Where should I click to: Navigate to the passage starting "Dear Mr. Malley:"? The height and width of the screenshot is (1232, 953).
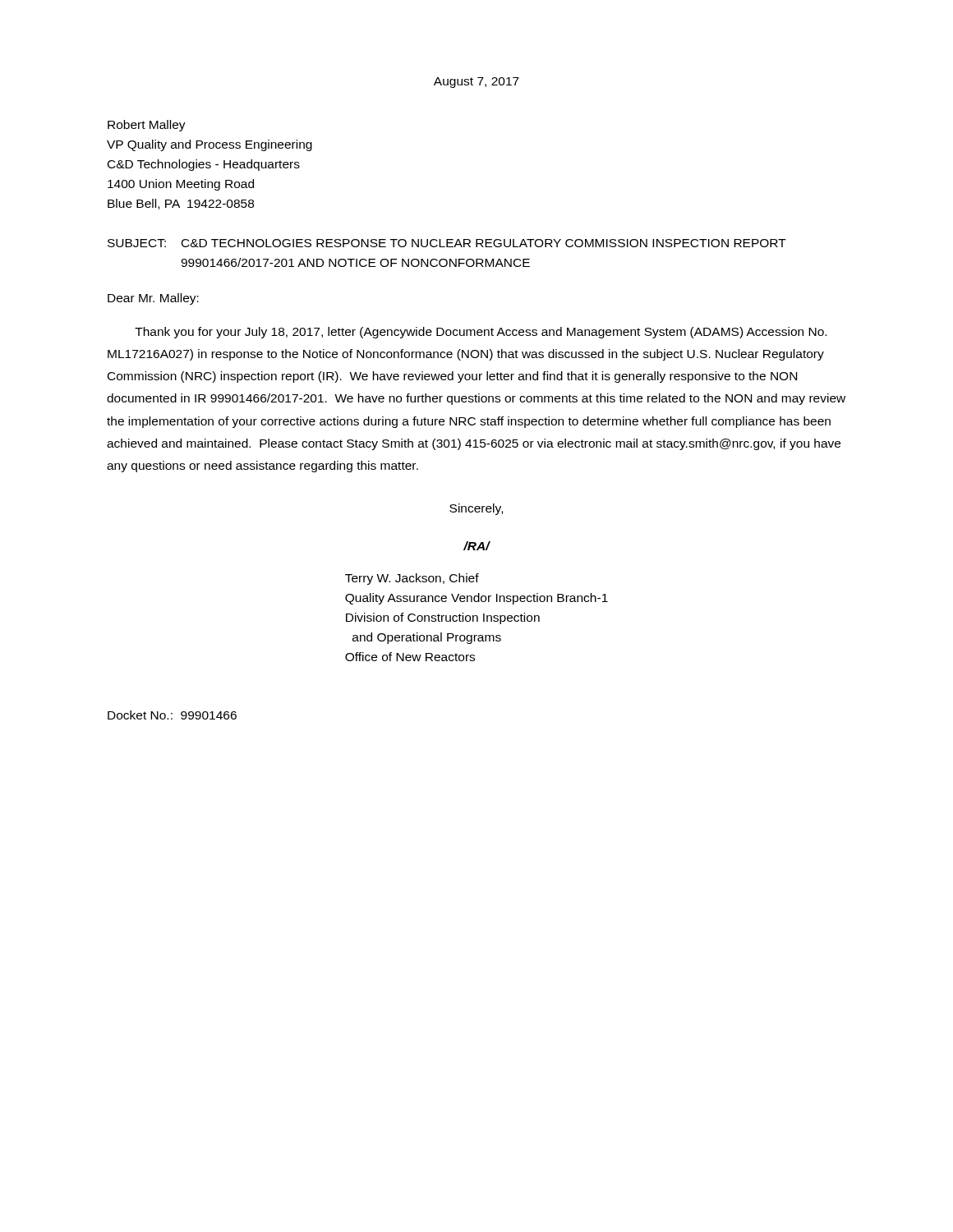tap(153, 298)
